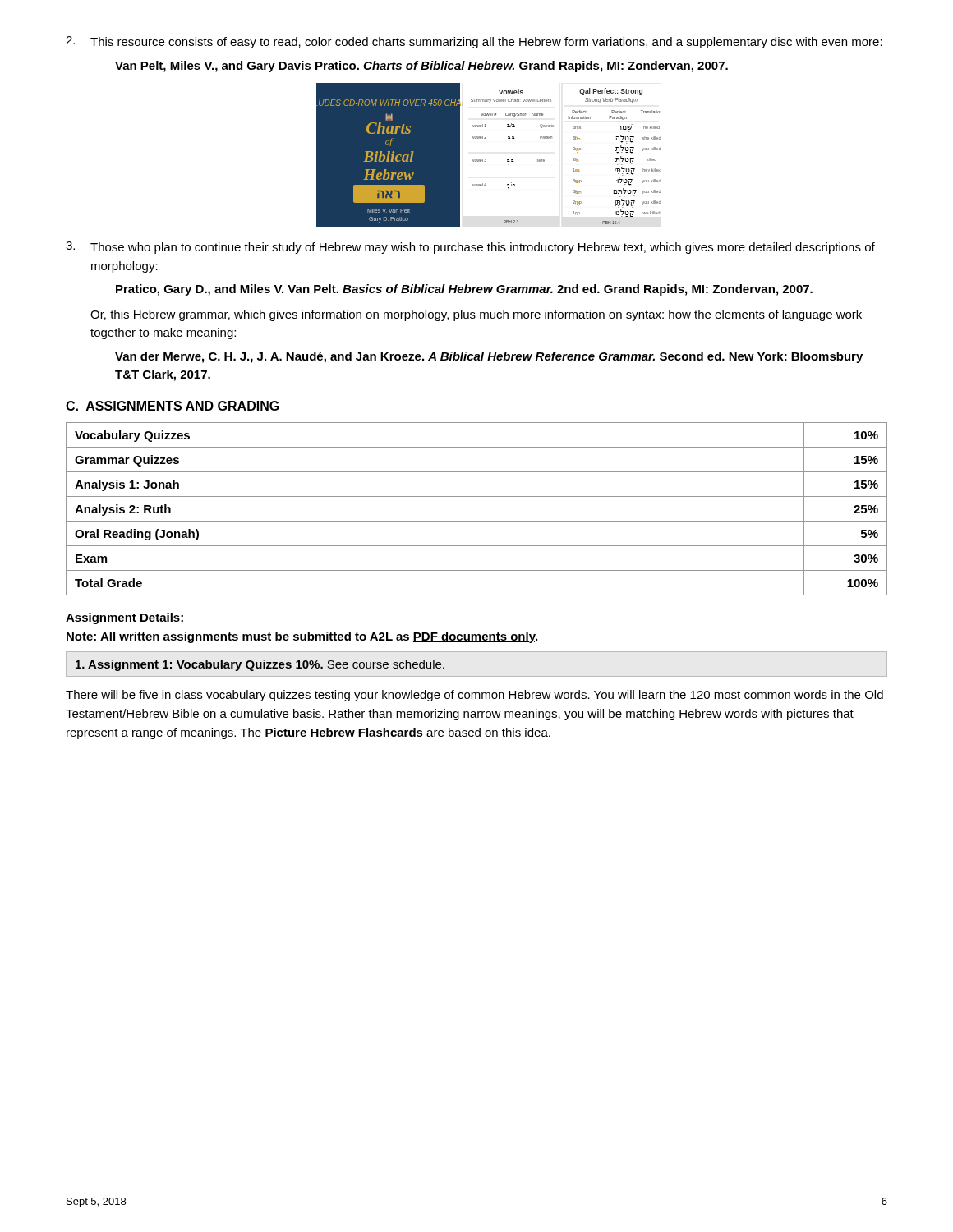This screenshot has width=953, height=1232.
Task: Find the block on this page that starts "Assignment 1: Vocabulary Quizzes 10%. See course"
Action: [x=260, y=664]
